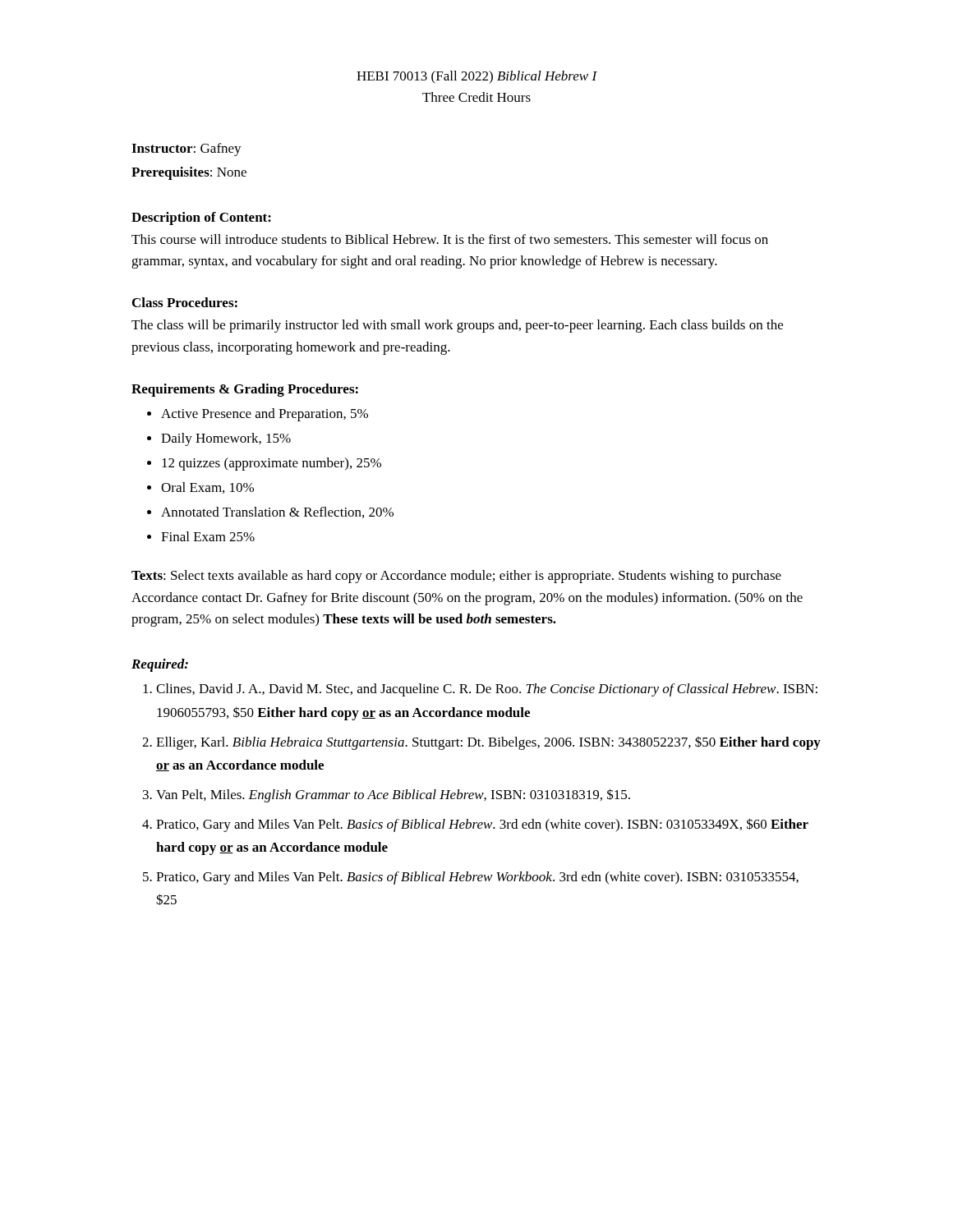
Task: Locate the region starting "Elliger, Karl. Biblia Hebraica Stuttgartensia. Stuttgart:"
Action: pos(488,753)
